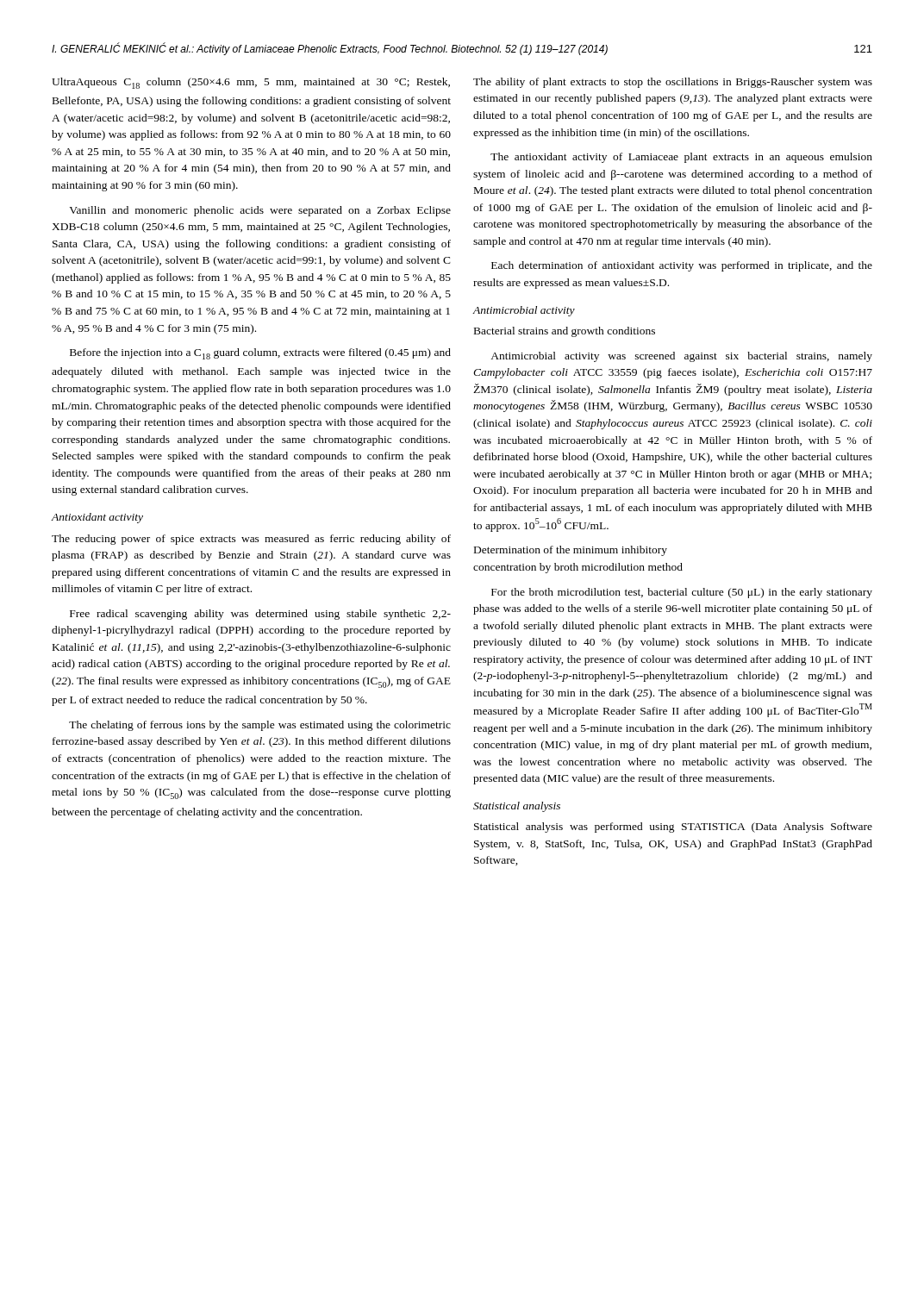The width and height of the screenshot is (924, 1293).
Task: Locate the text block that reads "Statistical analysis was performed using STATISTICA (Data Analysis"
Action: point(673,844)
